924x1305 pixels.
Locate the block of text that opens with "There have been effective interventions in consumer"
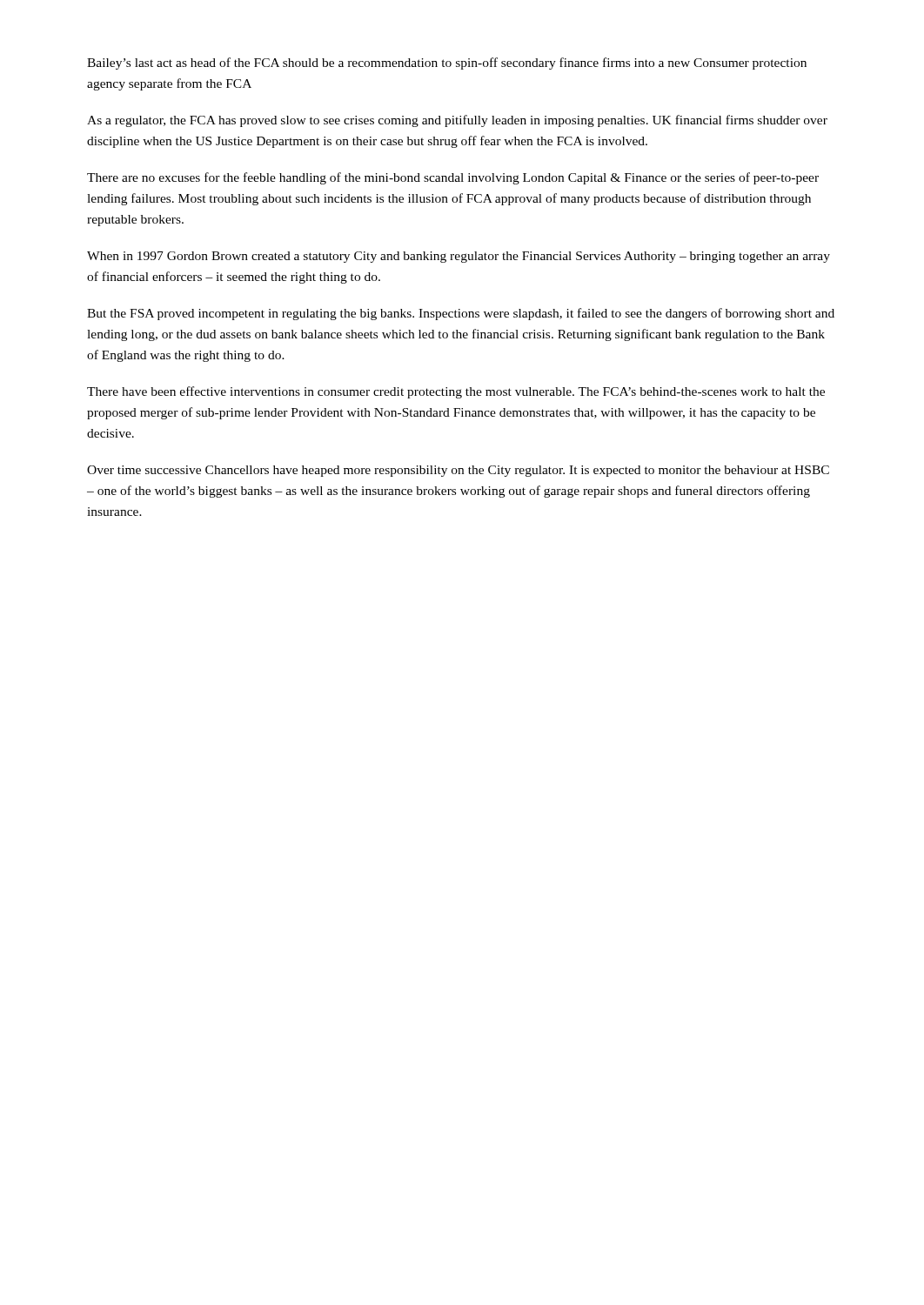point(456,412)
